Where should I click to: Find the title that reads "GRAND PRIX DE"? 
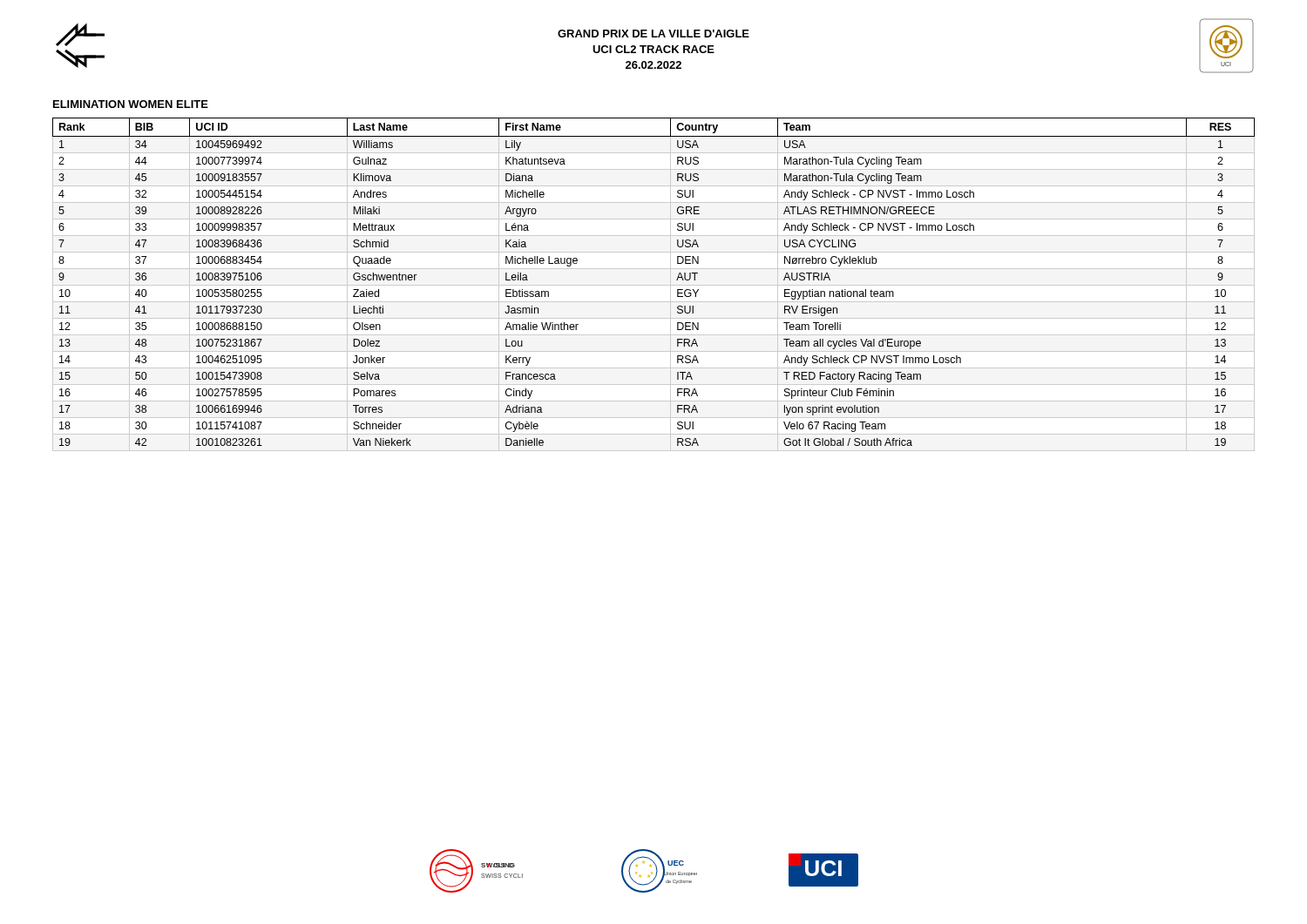[x=654, y=50]
